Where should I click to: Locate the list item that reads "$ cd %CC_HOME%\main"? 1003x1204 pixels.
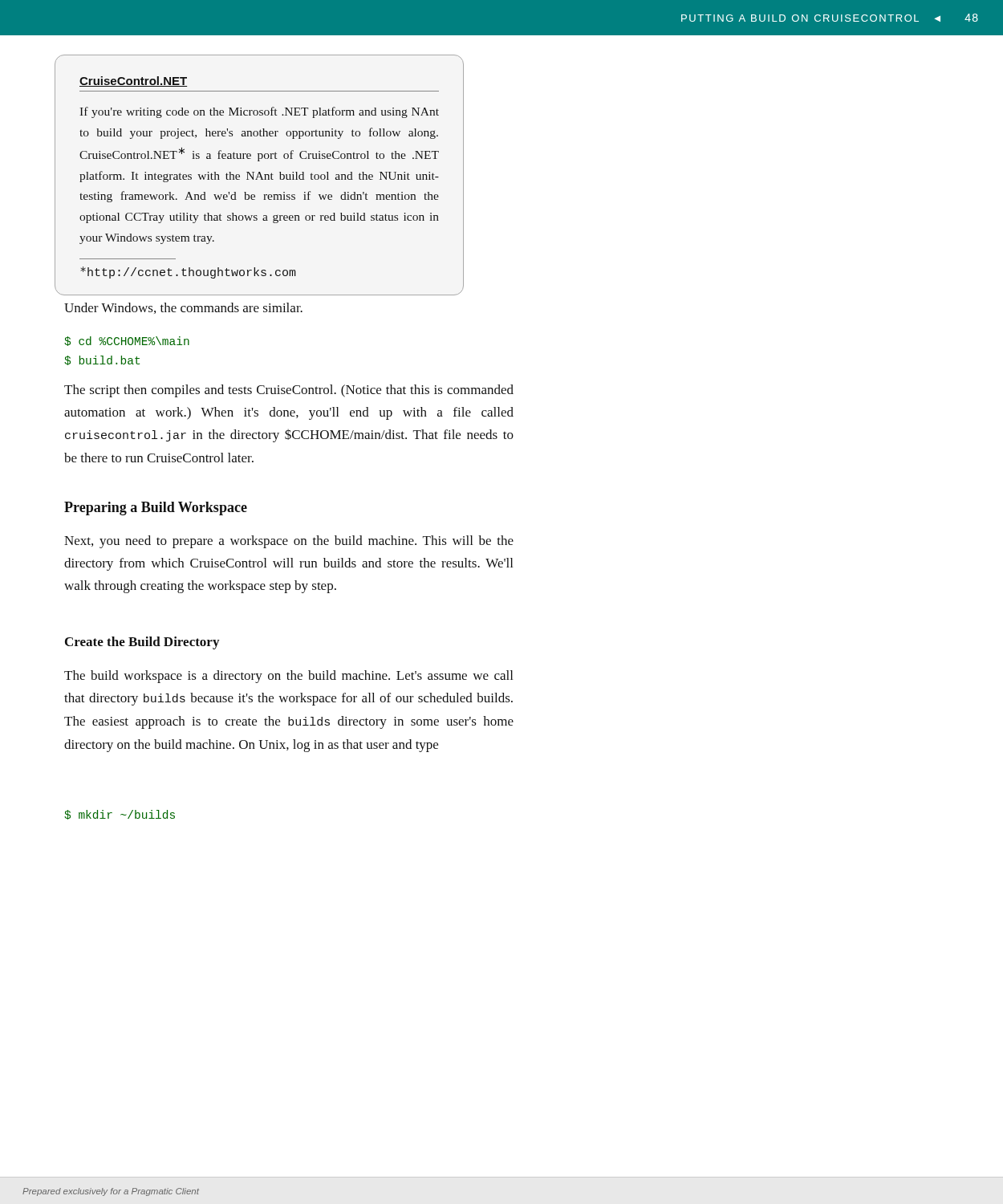point(127,342)
